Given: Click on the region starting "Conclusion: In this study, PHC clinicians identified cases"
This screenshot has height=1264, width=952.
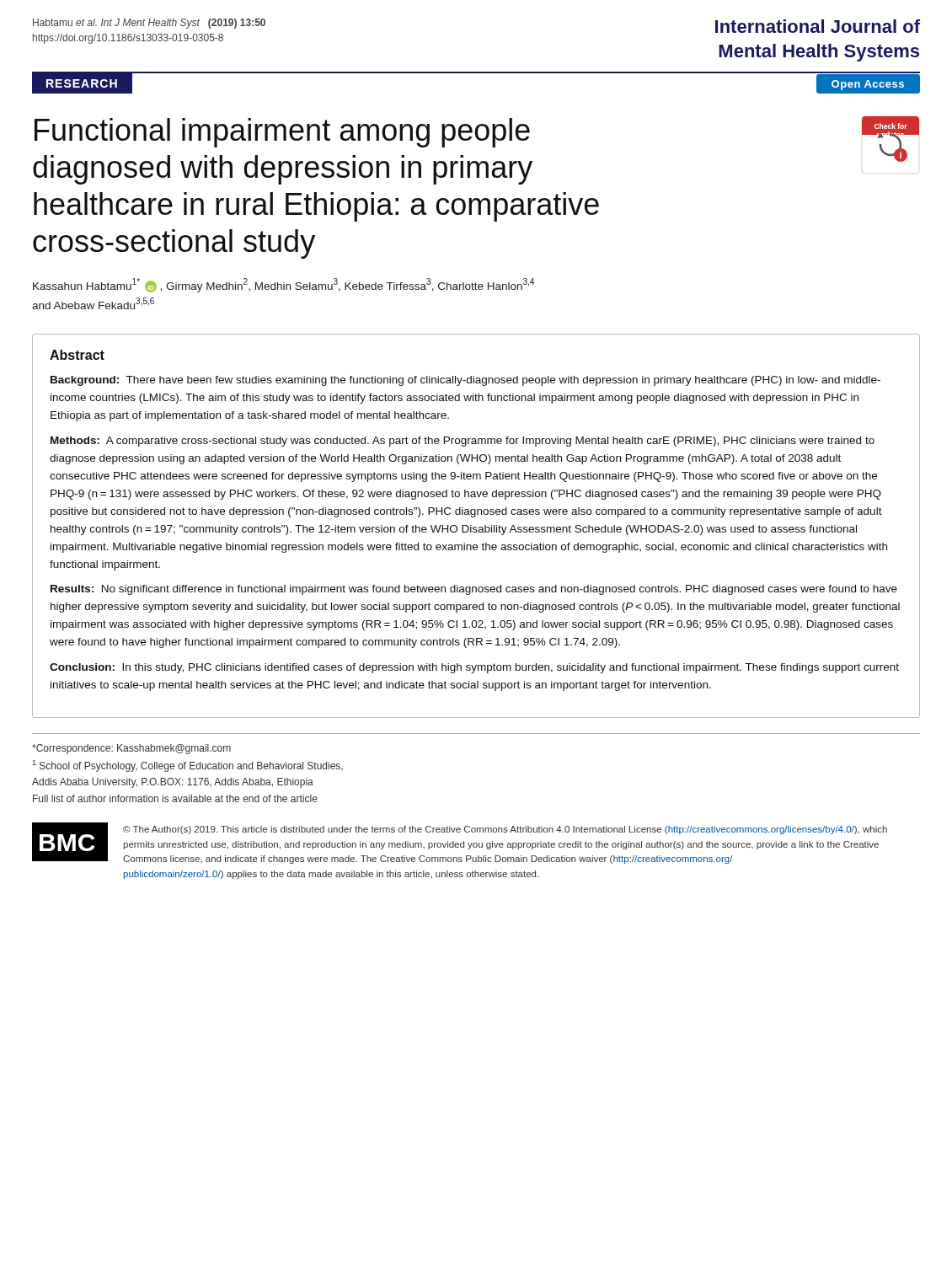Looking at the screenshot, I should tap(474, 676).
